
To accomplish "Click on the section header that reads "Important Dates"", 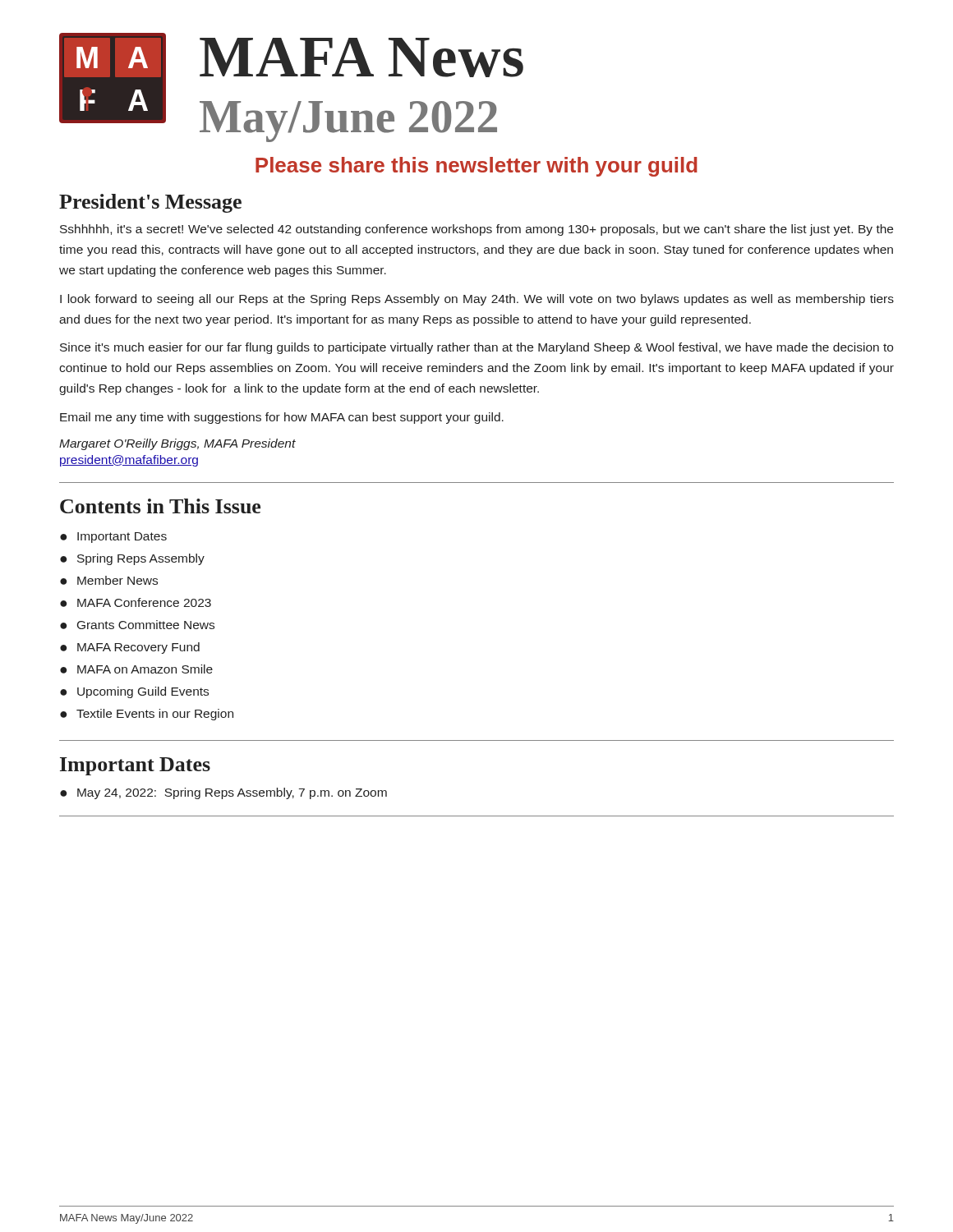I will 135,764.
